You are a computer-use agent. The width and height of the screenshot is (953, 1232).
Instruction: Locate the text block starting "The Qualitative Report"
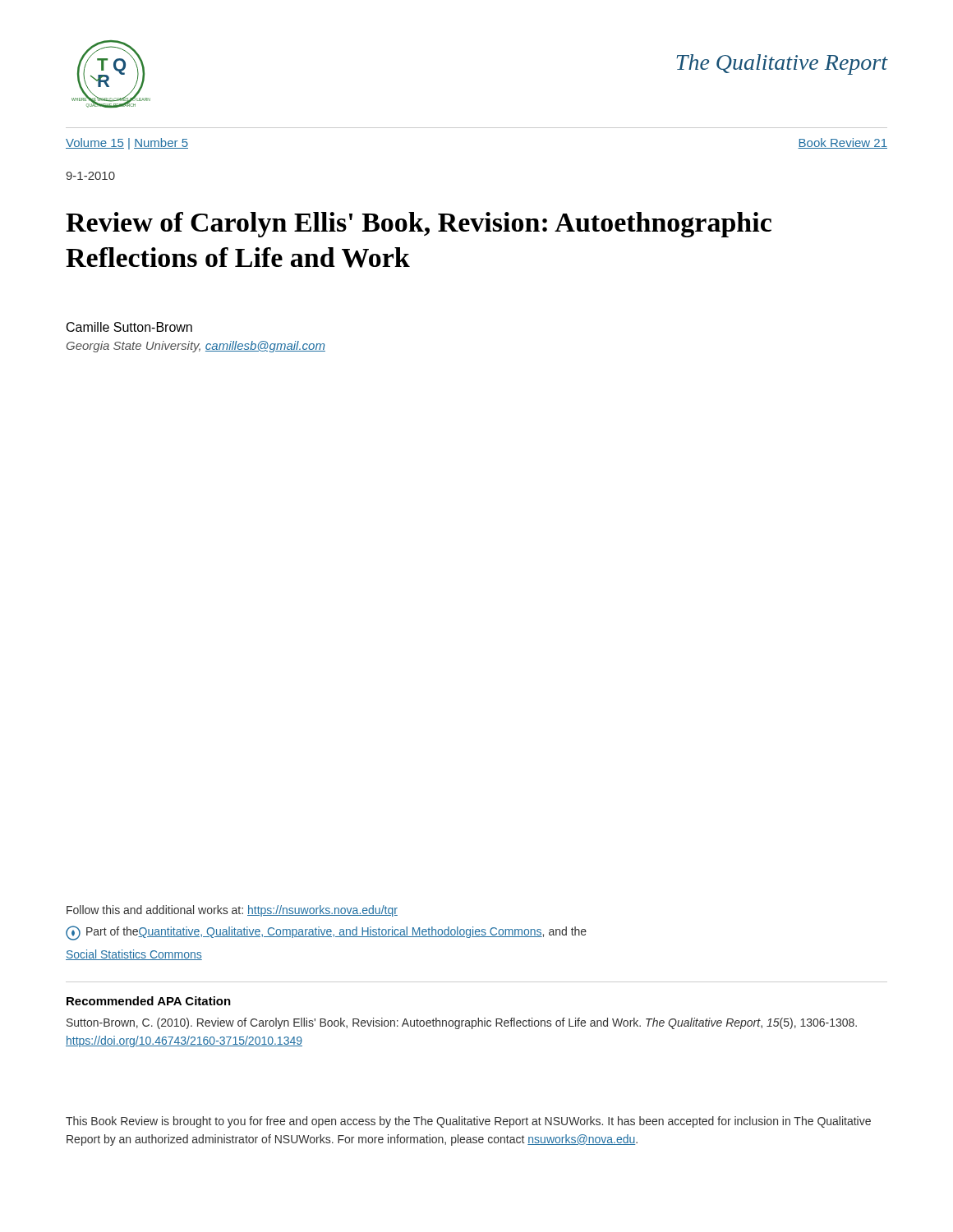[x=781, y=62]
